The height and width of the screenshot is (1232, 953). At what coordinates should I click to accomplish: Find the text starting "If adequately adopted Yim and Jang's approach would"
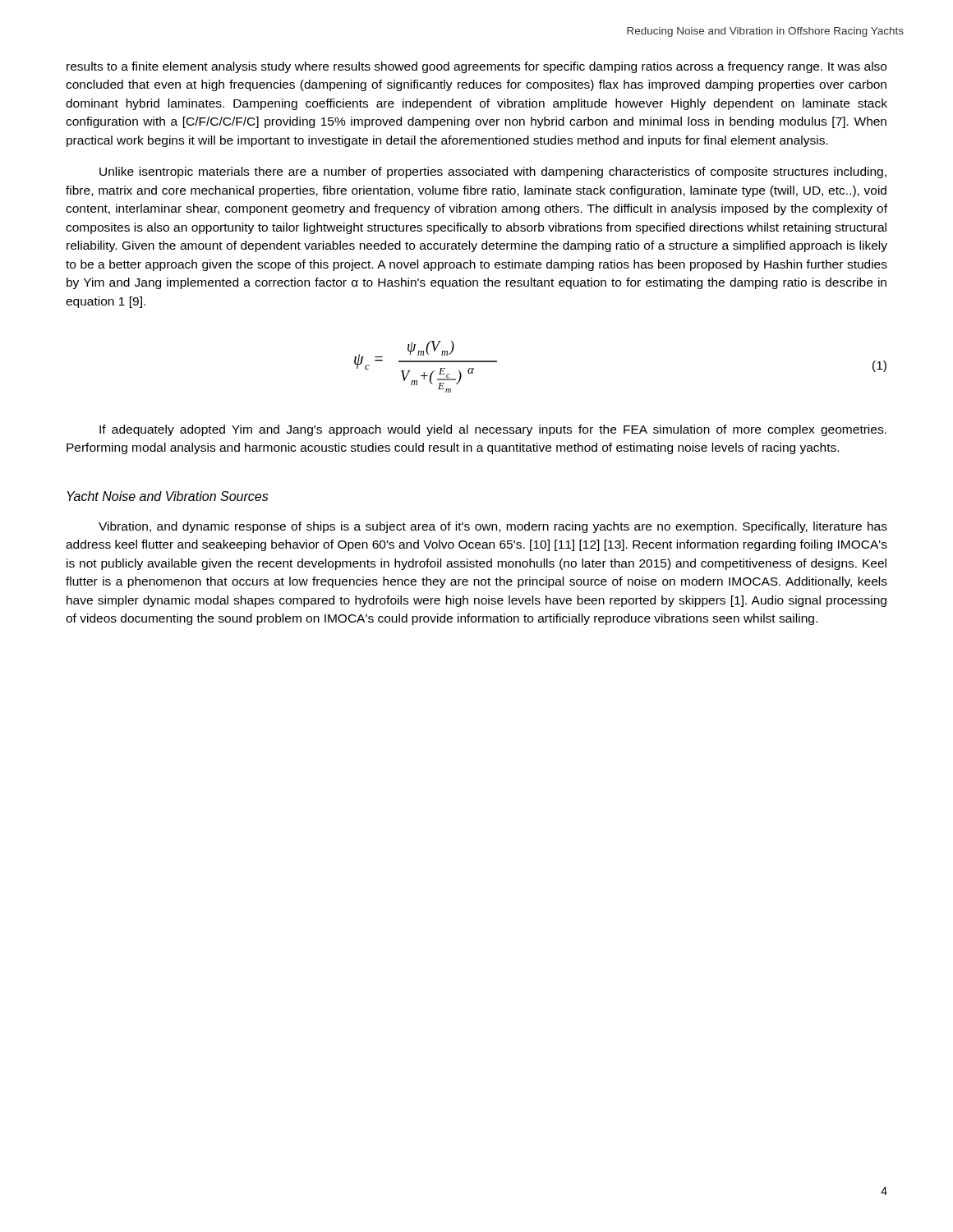click(476, 438)
